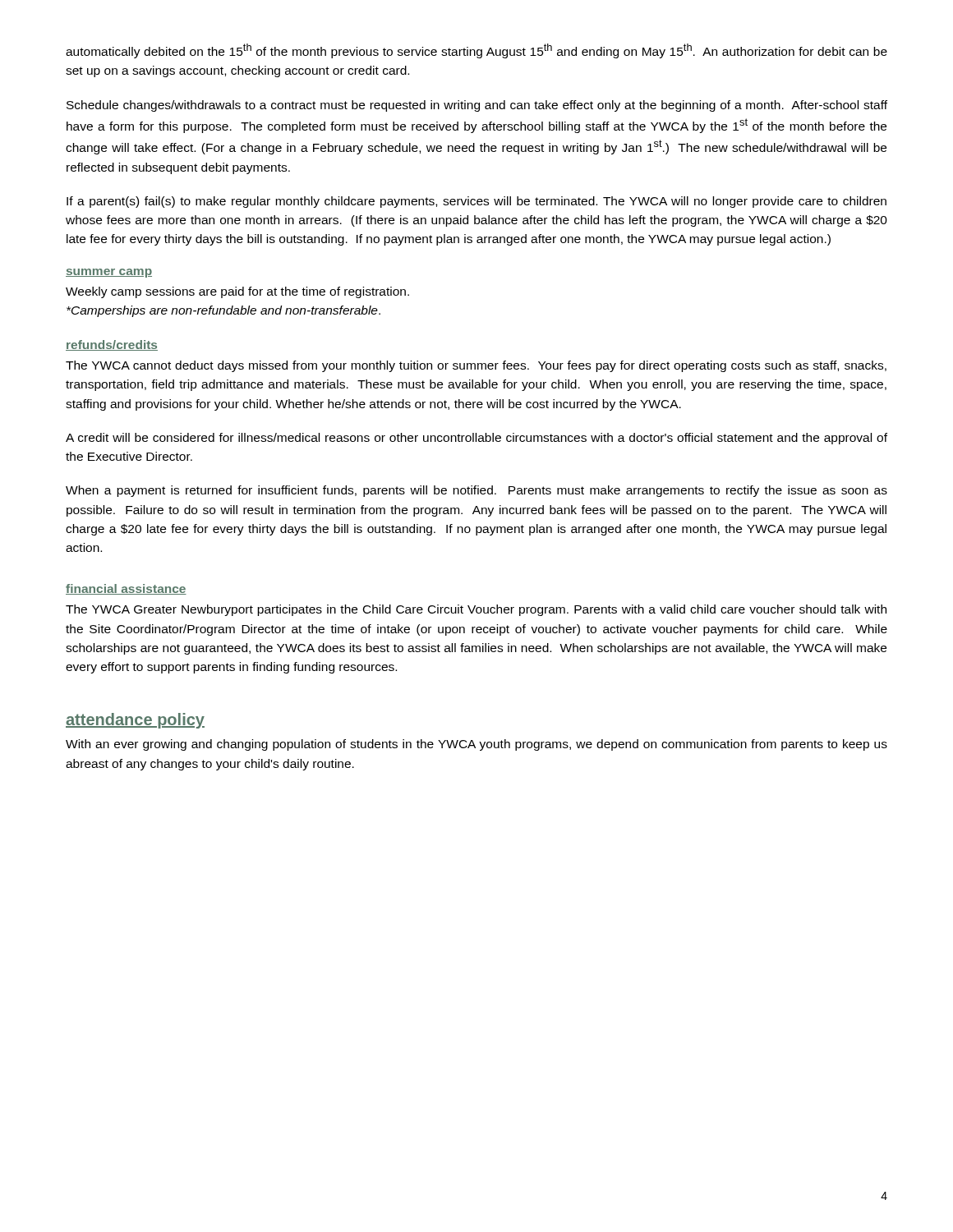Find the text starting "The YWCA cannot deduct days missed from your"
Image resolution: width=953 pixels, height=1232 pixels.
coord(476,384)
